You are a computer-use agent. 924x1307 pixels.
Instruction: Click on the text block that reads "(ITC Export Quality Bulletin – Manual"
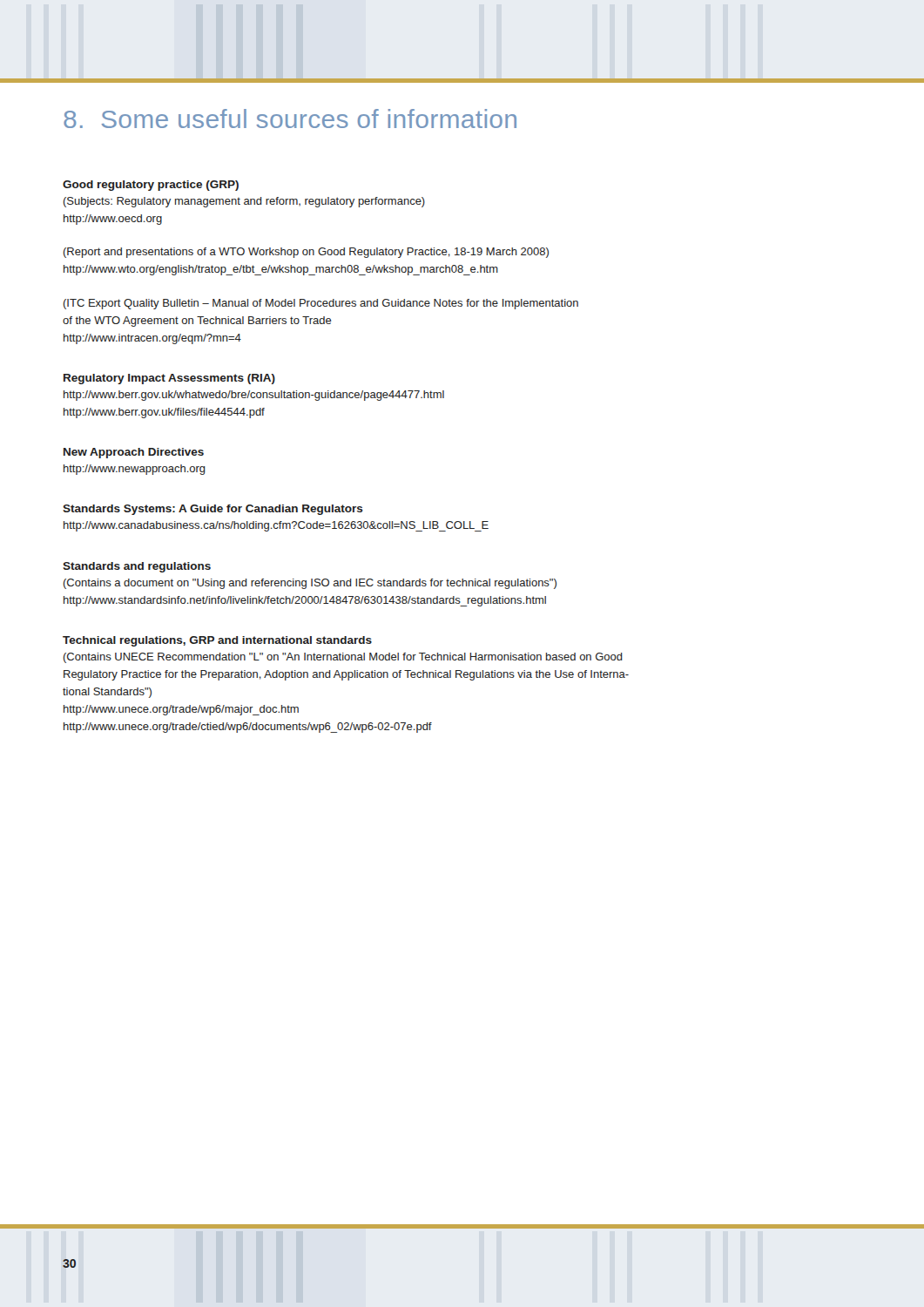coord(321,320)
